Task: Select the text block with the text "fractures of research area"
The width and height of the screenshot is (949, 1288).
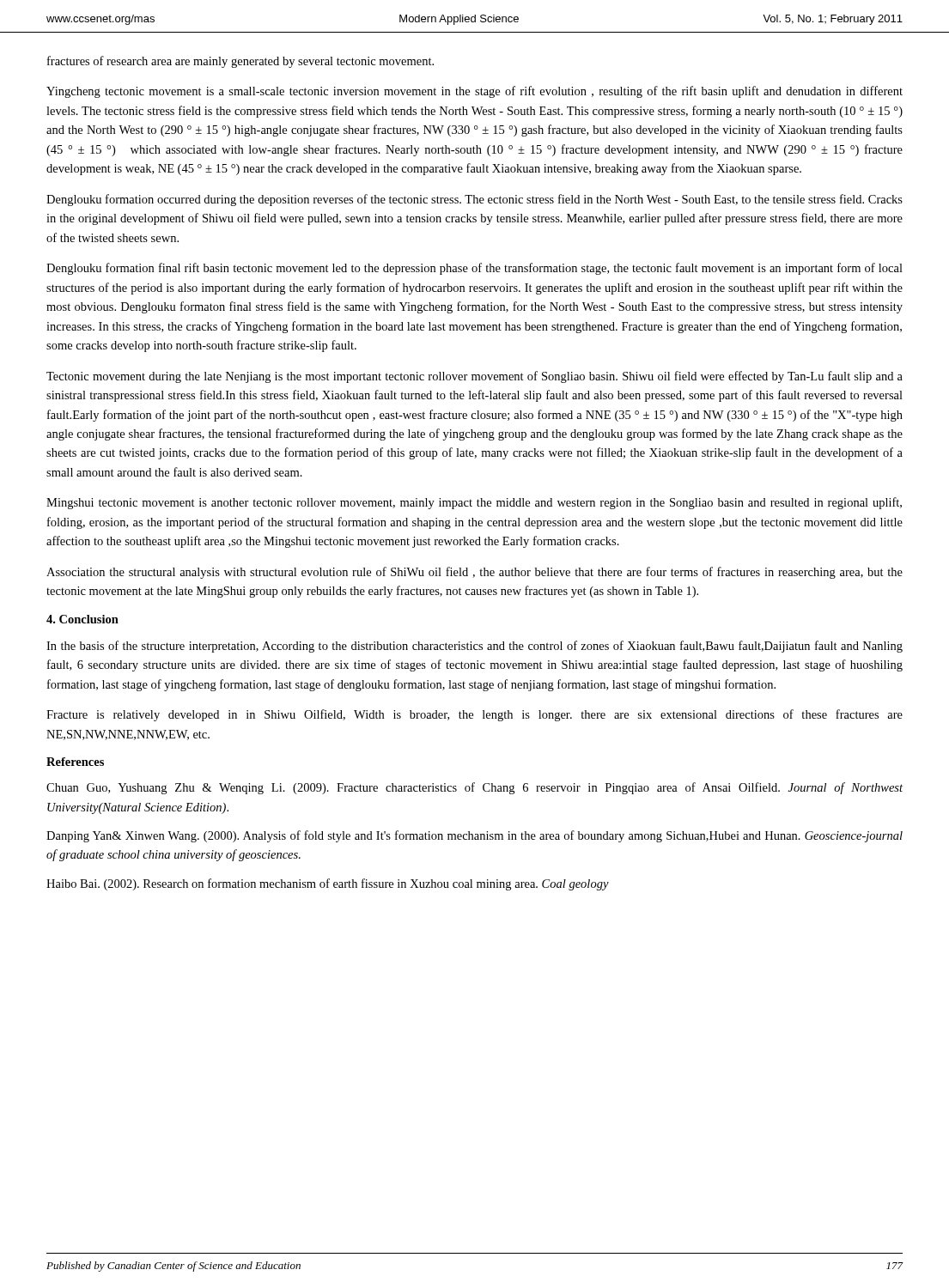Action: point(241,61)
